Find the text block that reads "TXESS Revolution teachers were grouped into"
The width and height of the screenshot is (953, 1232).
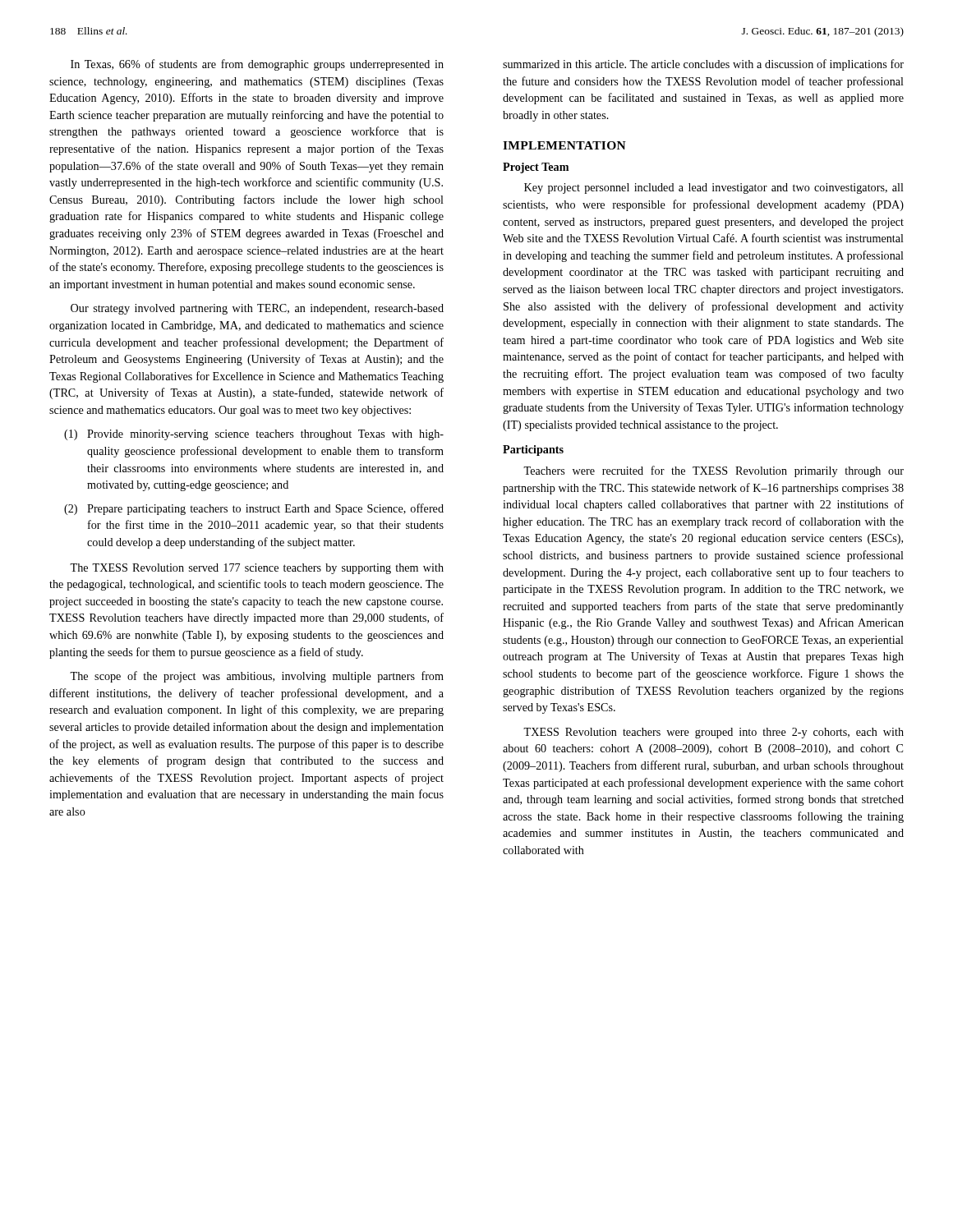click(703, 791)
